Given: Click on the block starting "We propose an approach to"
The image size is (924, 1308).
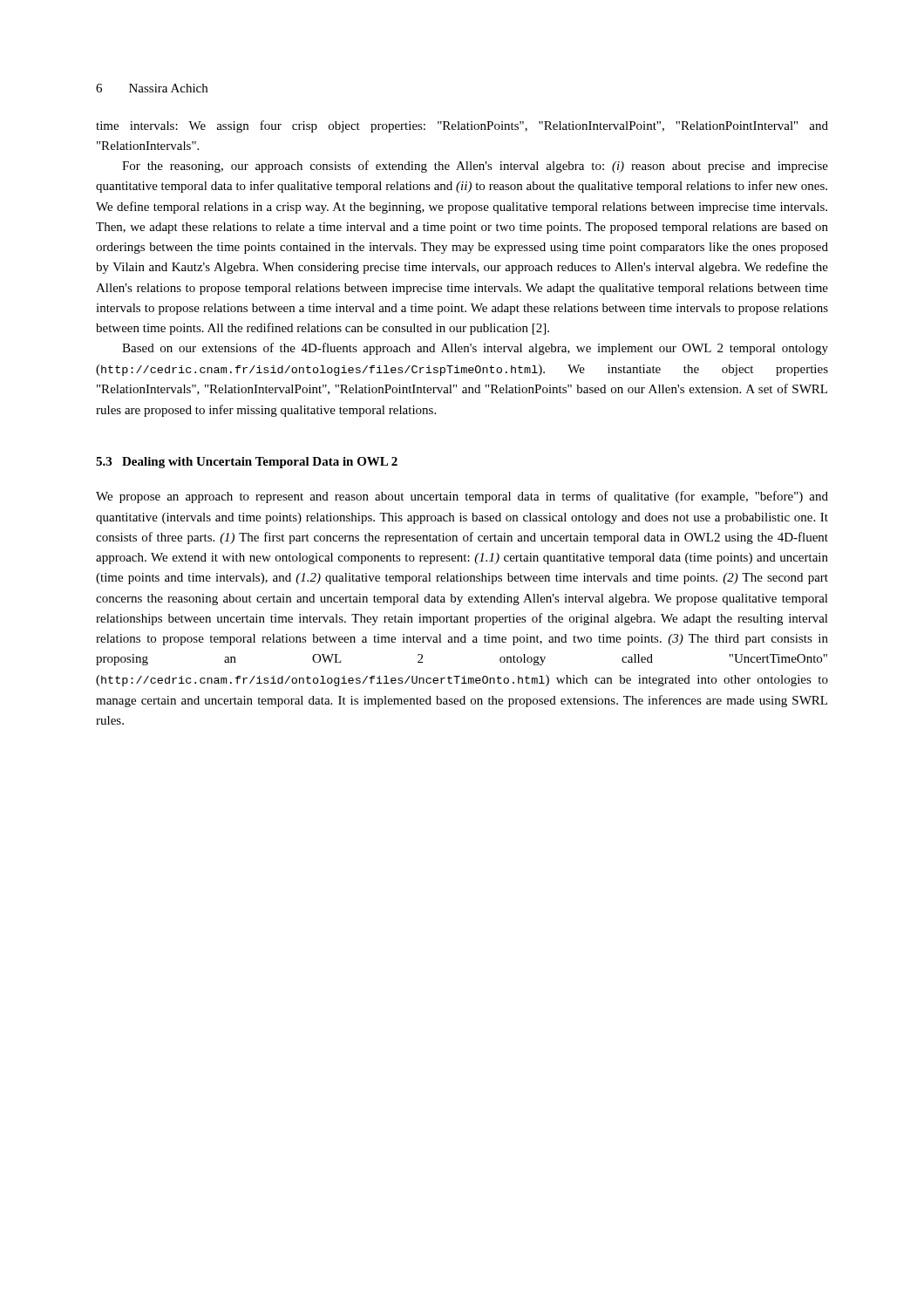Looking at the screenshot, I should click(462, 609).
